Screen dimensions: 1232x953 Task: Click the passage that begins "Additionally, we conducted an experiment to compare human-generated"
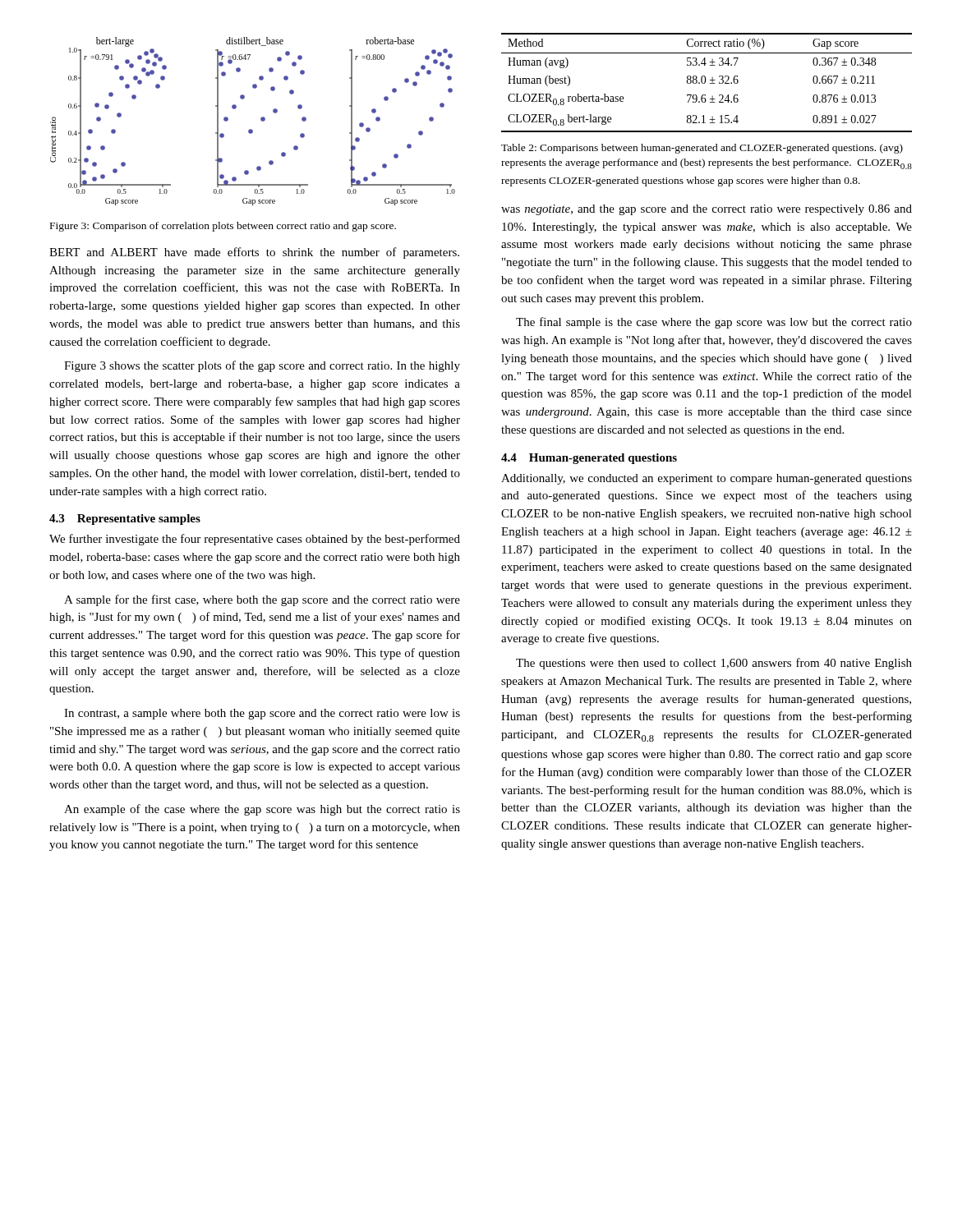pos(707,661)
